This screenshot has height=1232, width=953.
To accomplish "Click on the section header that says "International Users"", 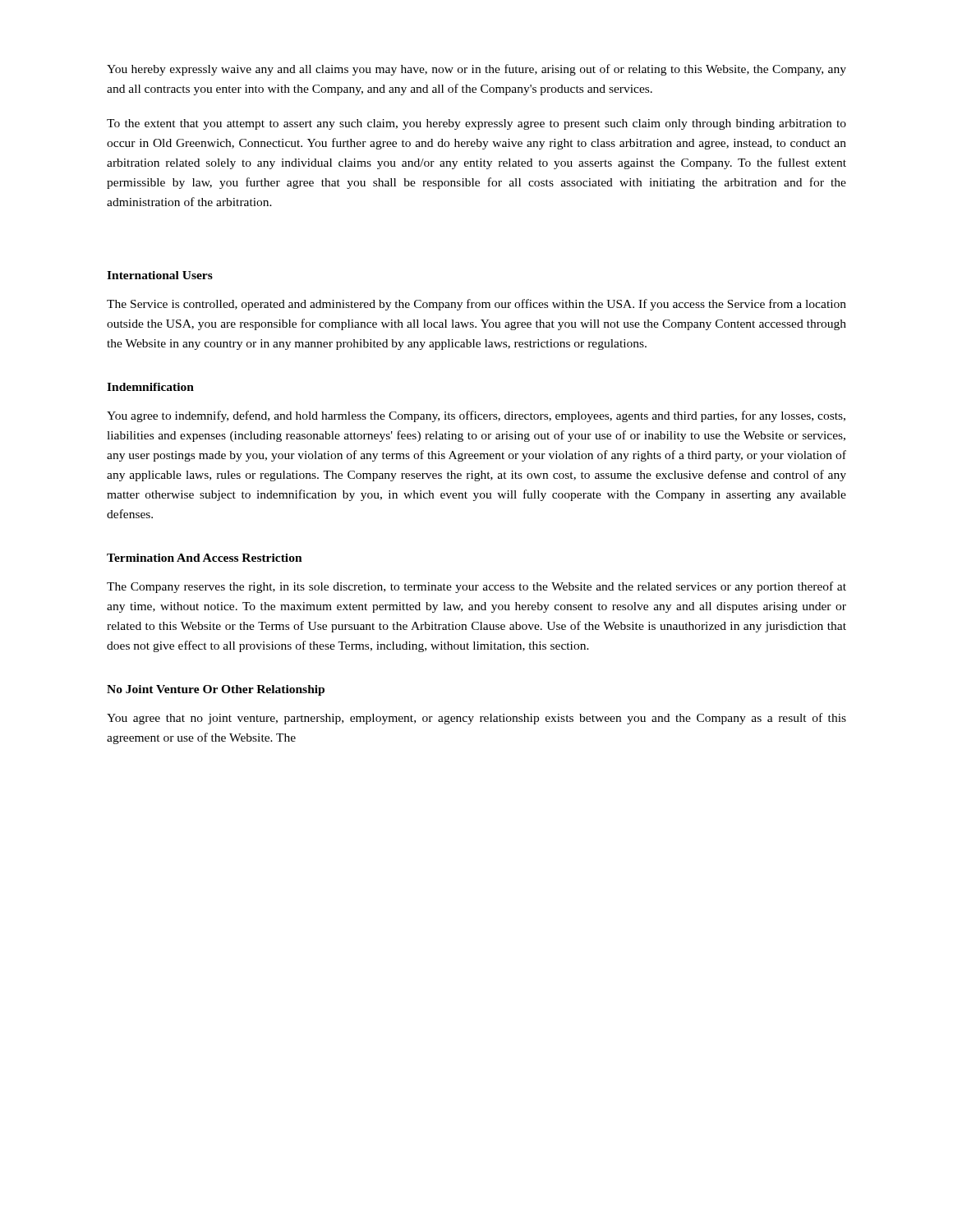I will (x=160, y=275).
